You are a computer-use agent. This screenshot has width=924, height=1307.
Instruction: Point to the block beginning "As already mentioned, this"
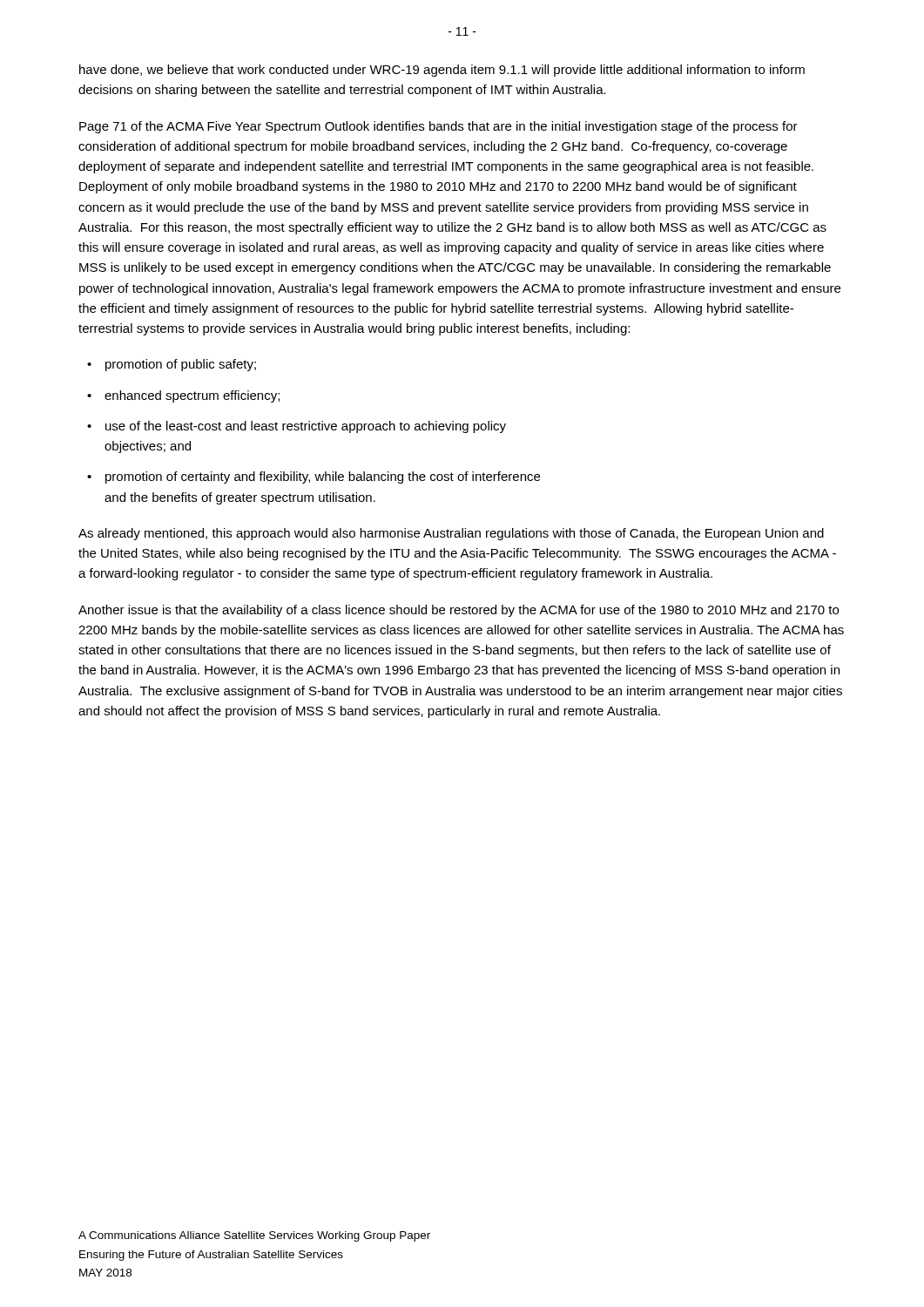(x=457, y=553)
